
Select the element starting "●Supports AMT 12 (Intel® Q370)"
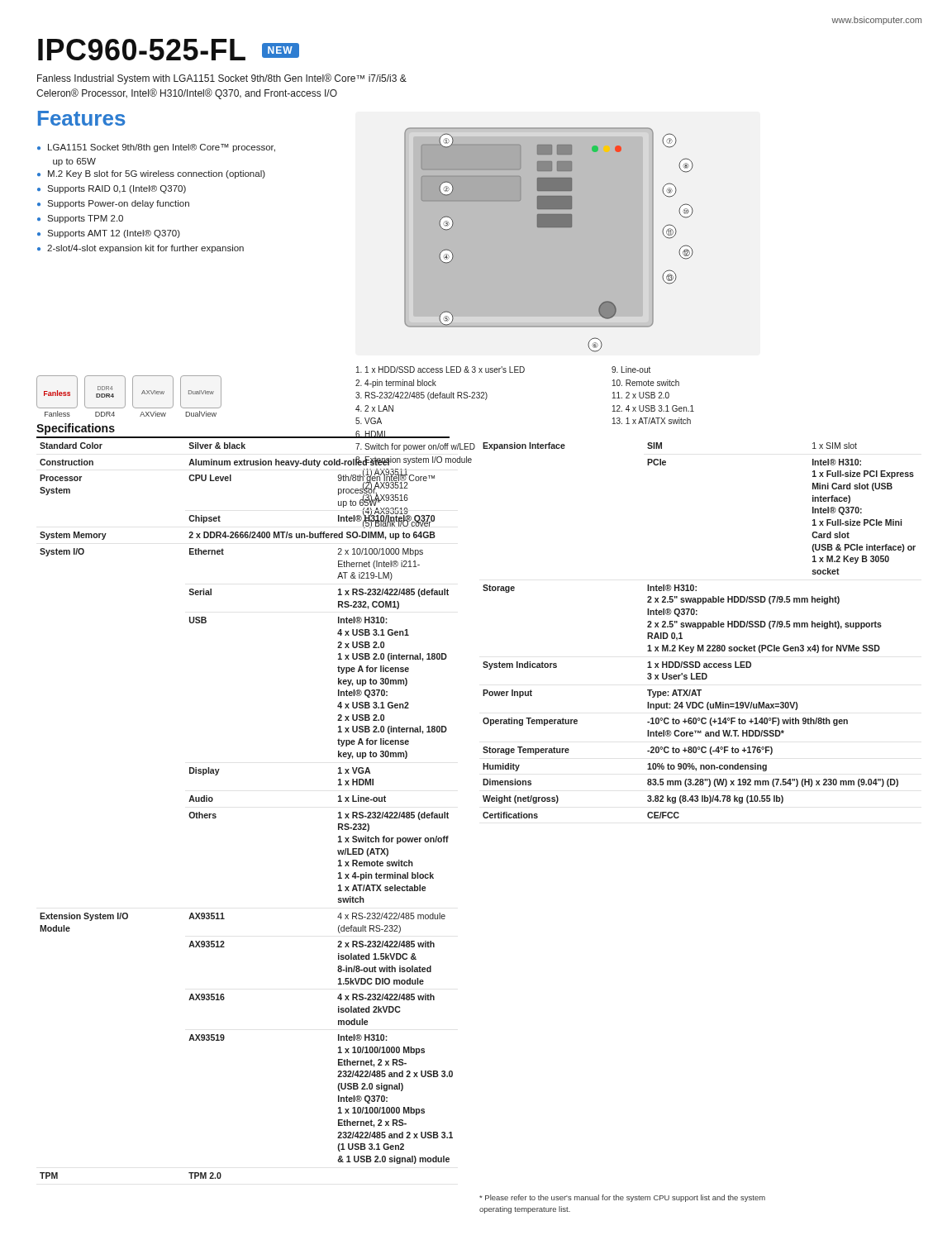(108, 234)
